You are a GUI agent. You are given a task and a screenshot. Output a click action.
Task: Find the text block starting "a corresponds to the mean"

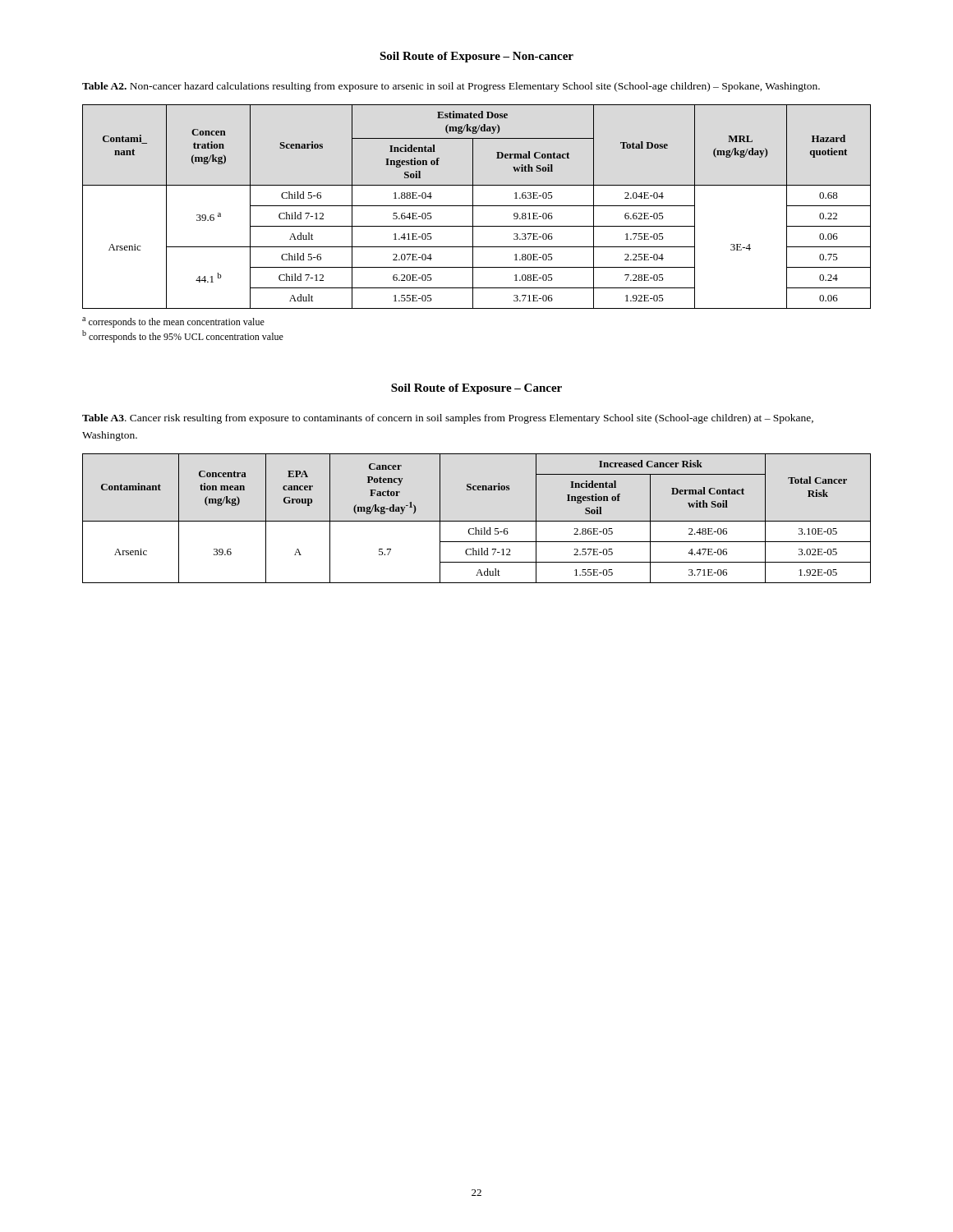tap(183, 328)
